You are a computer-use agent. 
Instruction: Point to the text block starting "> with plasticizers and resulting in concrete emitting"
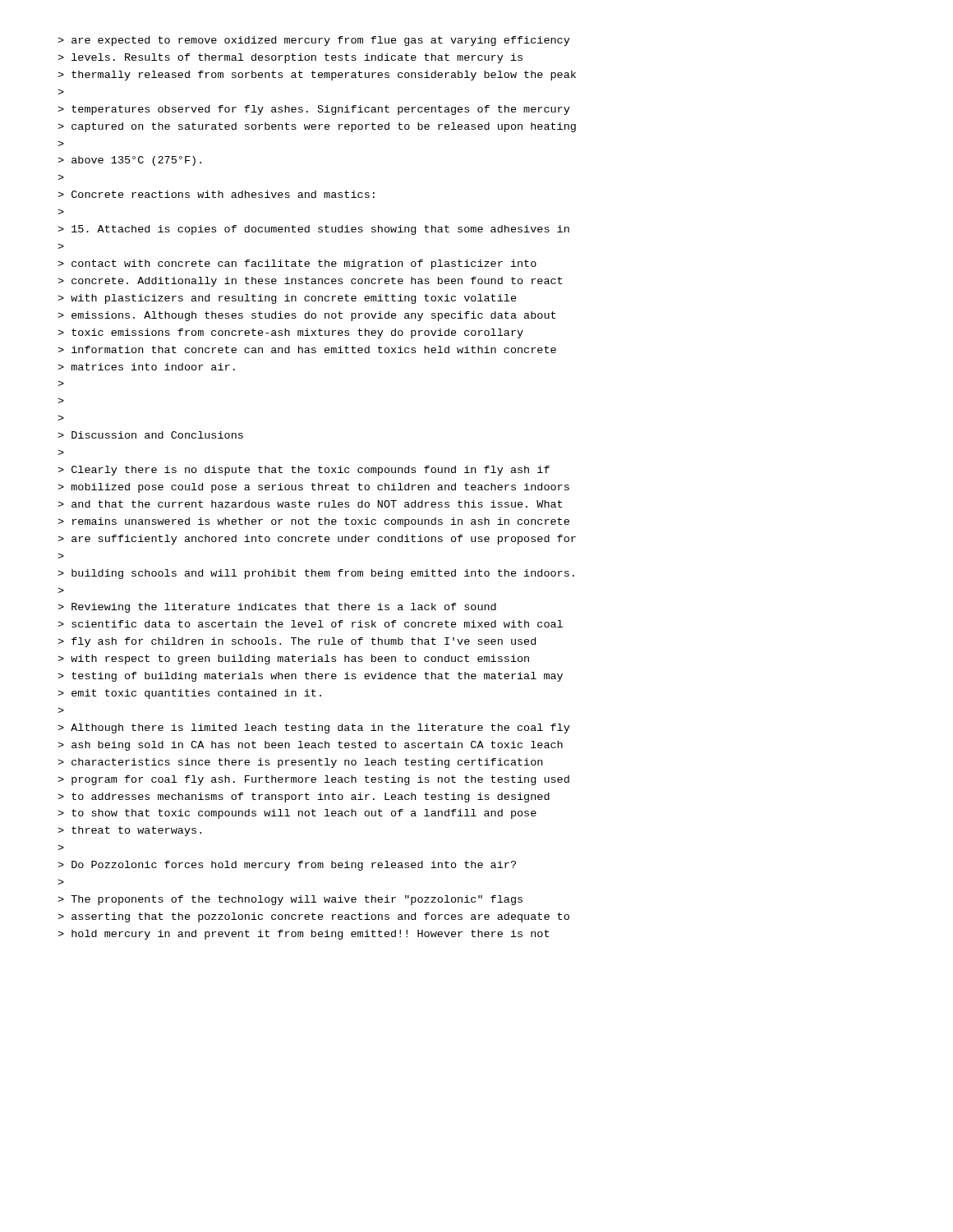coord(476,299)
